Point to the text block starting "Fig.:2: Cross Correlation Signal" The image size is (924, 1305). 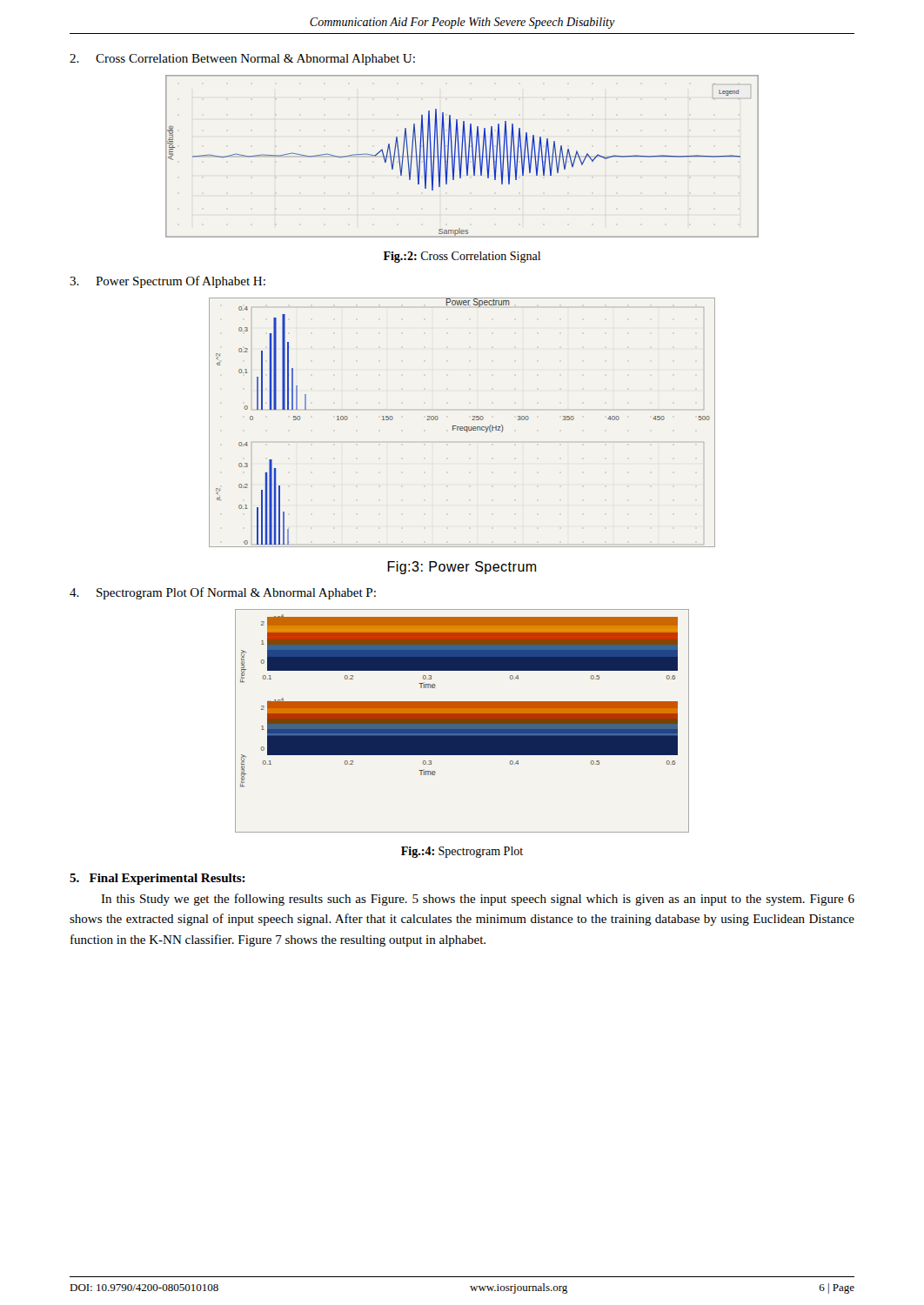coord(462,256)
